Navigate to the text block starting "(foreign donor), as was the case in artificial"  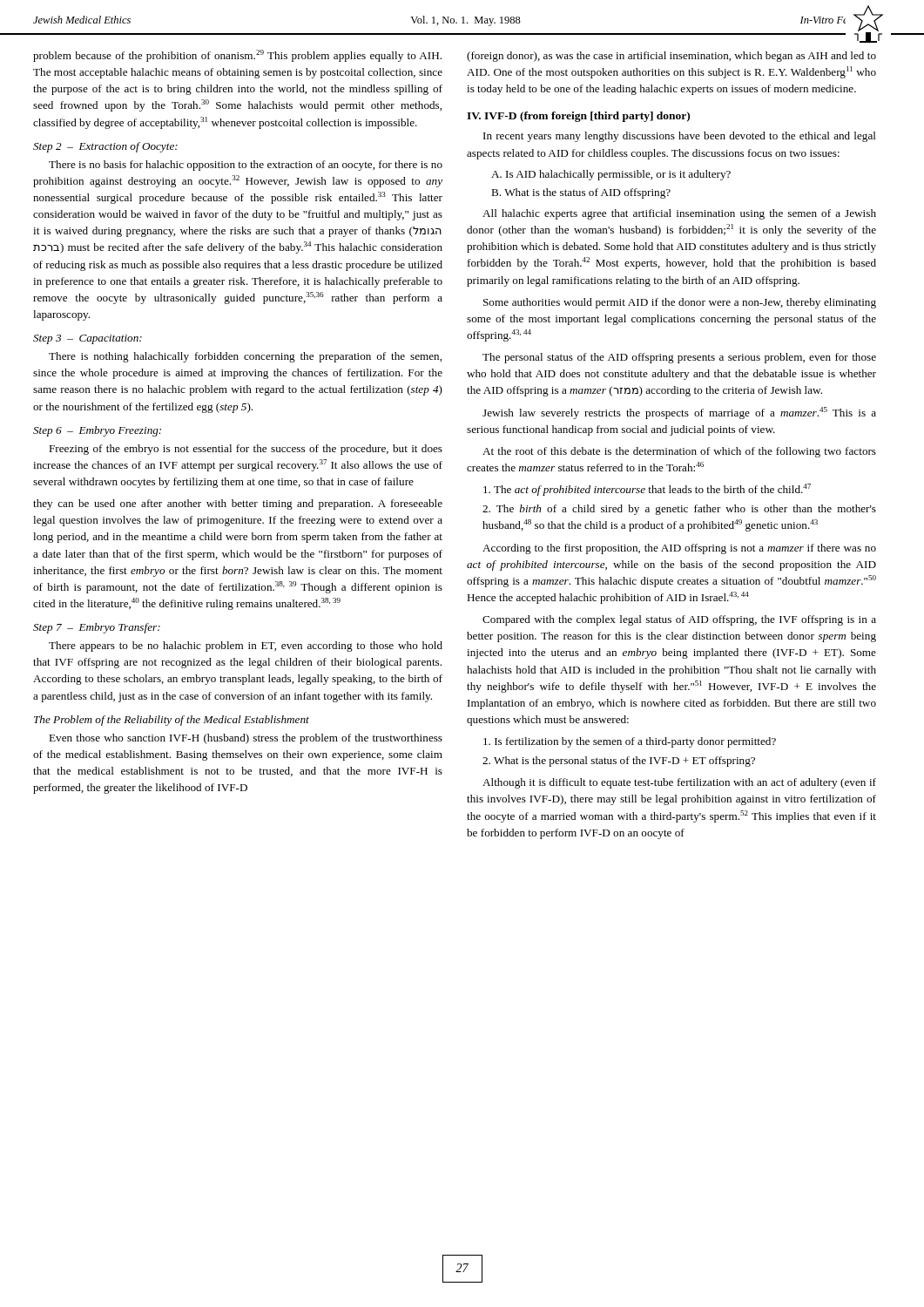pyautogui.click(x=671, y=72)
